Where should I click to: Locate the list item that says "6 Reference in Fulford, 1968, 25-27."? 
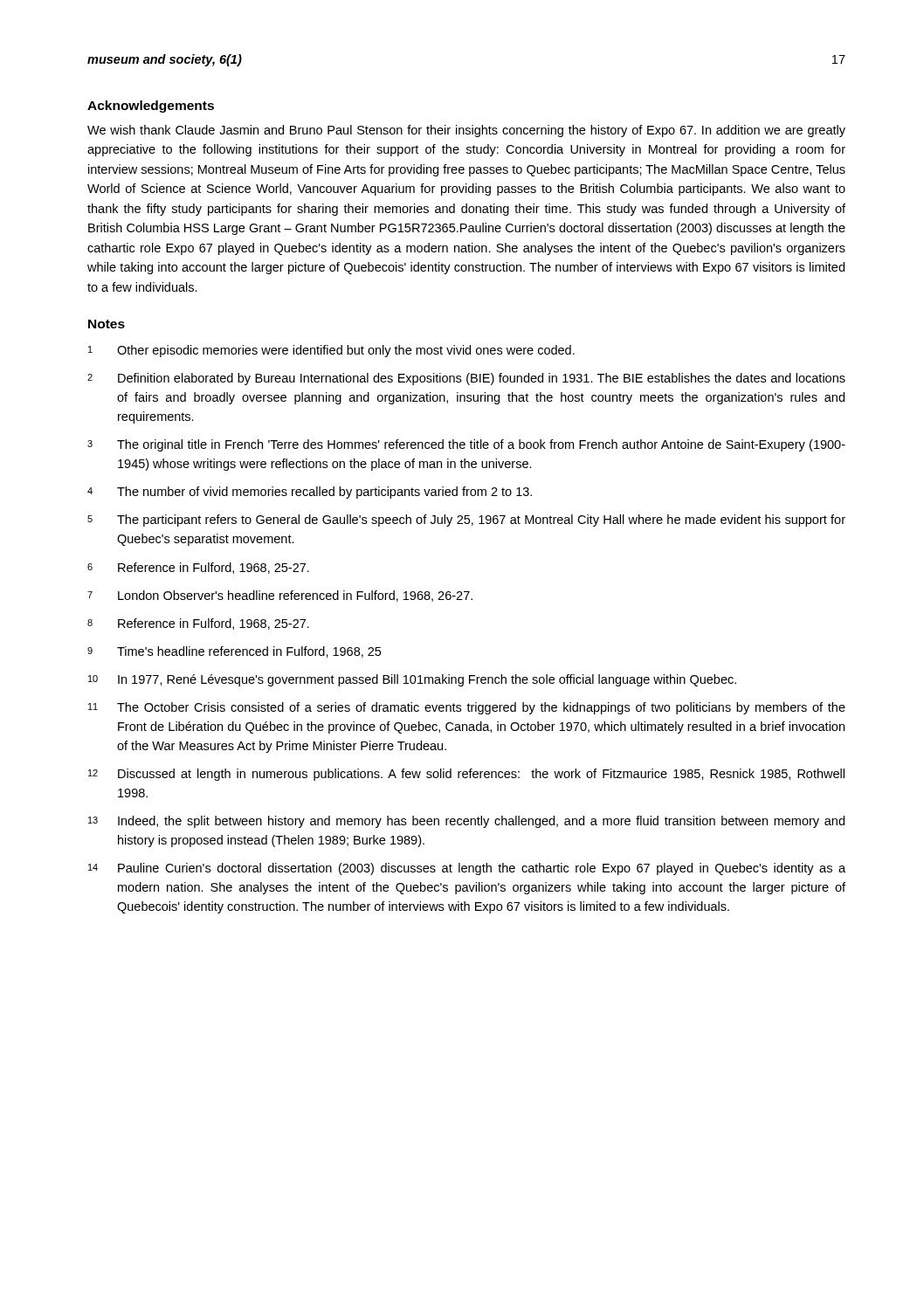(198, 568)
